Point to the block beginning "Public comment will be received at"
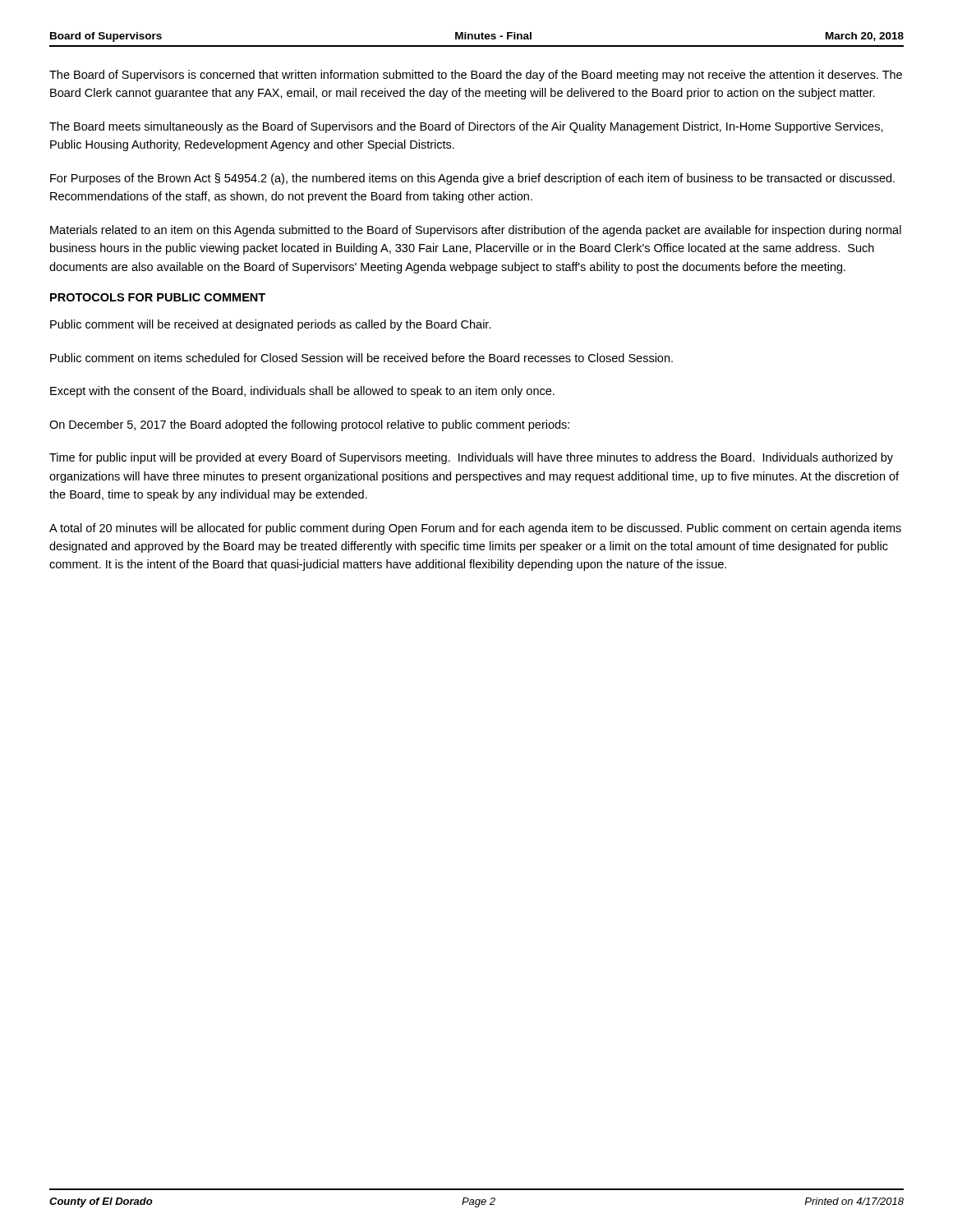953x1232 pixels. (270, 325)
